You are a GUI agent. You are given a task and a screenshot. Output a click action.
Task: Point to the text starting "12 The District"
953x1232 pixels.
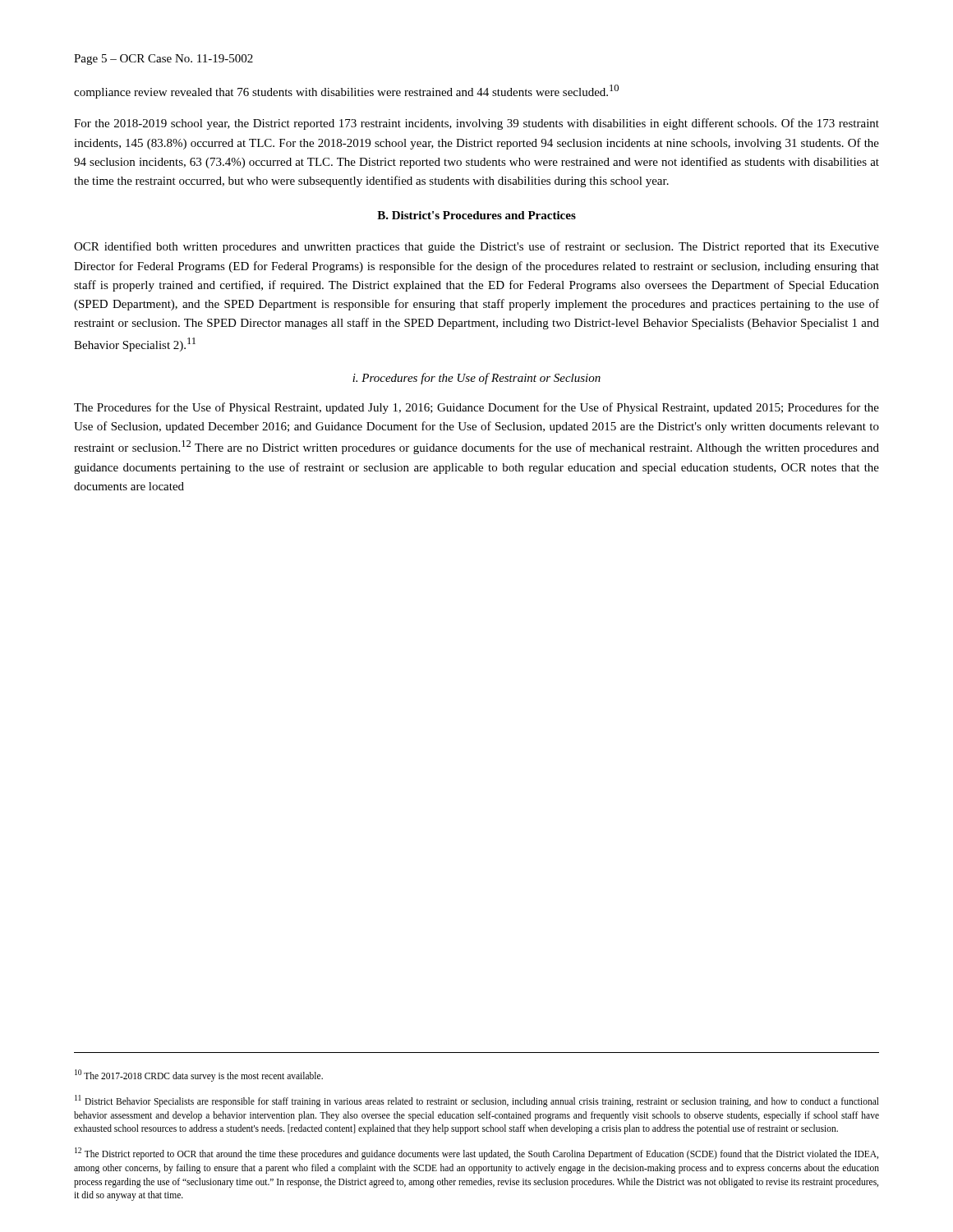point(476,1174)
